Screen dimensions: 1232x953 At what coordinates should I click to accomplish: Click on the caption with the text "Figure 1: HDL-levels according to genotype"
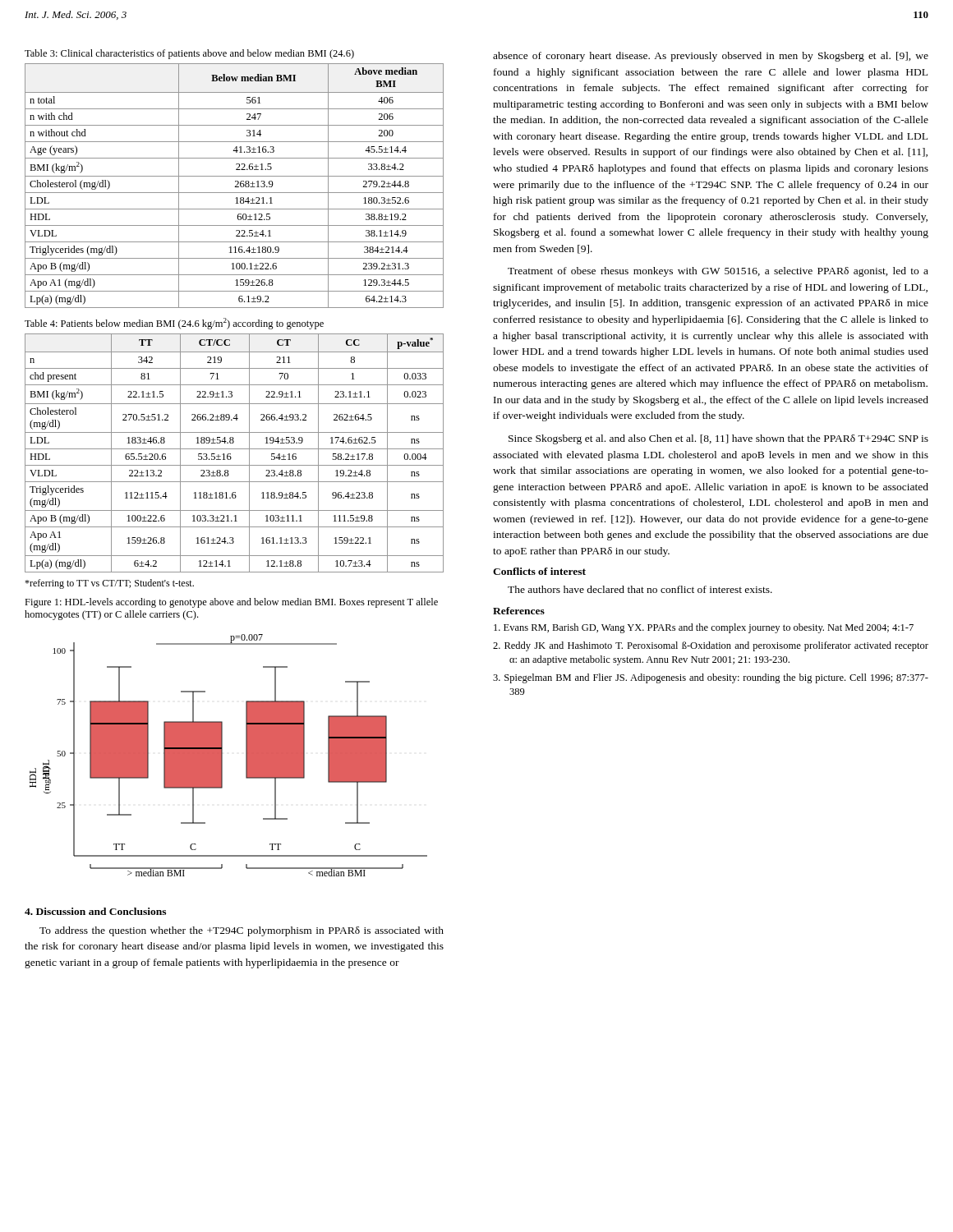pyautogui.click(x=231, y=608)
